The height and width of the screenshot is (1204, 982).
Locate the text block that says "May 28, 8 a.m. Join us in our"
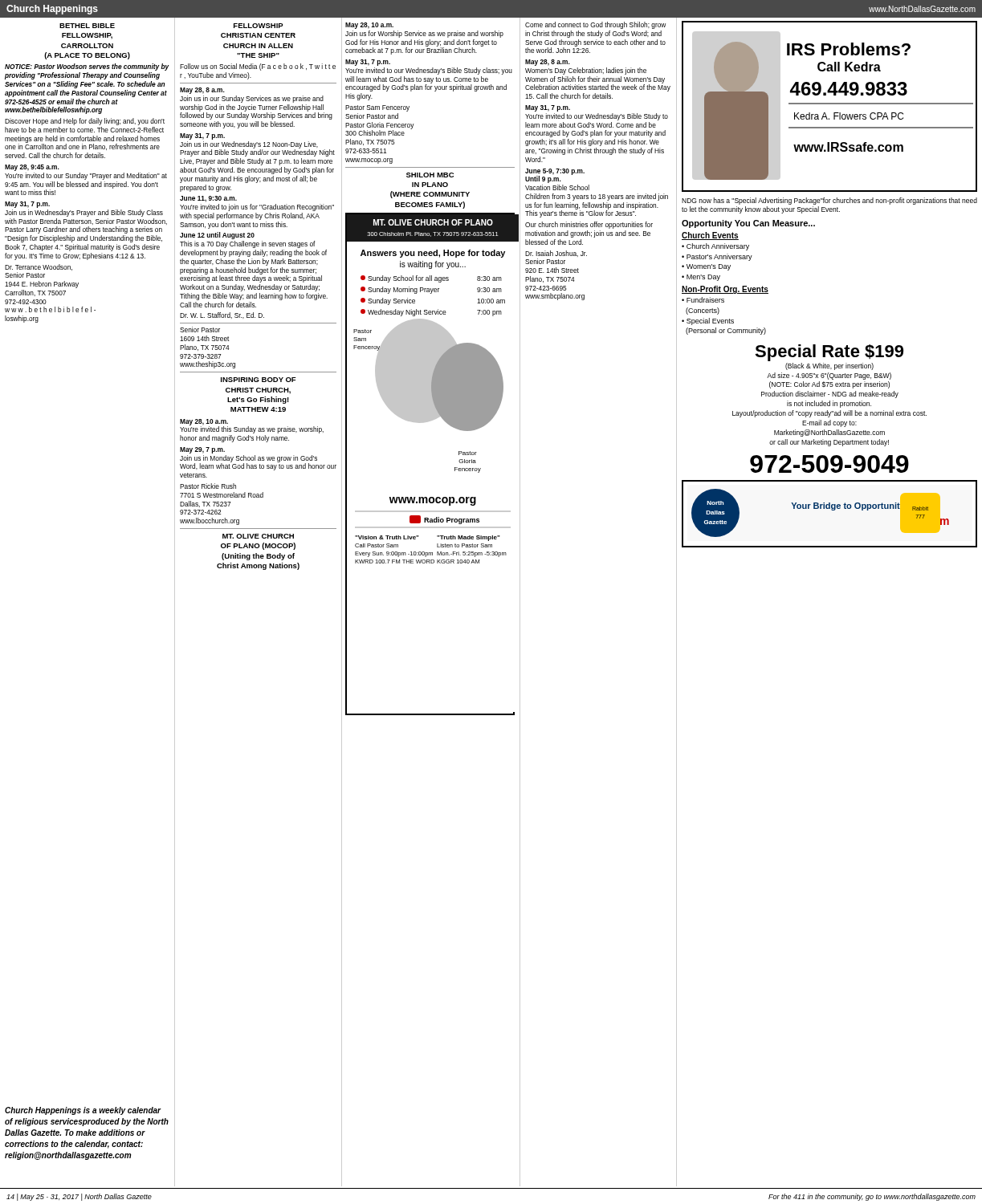tap(256, 107)
